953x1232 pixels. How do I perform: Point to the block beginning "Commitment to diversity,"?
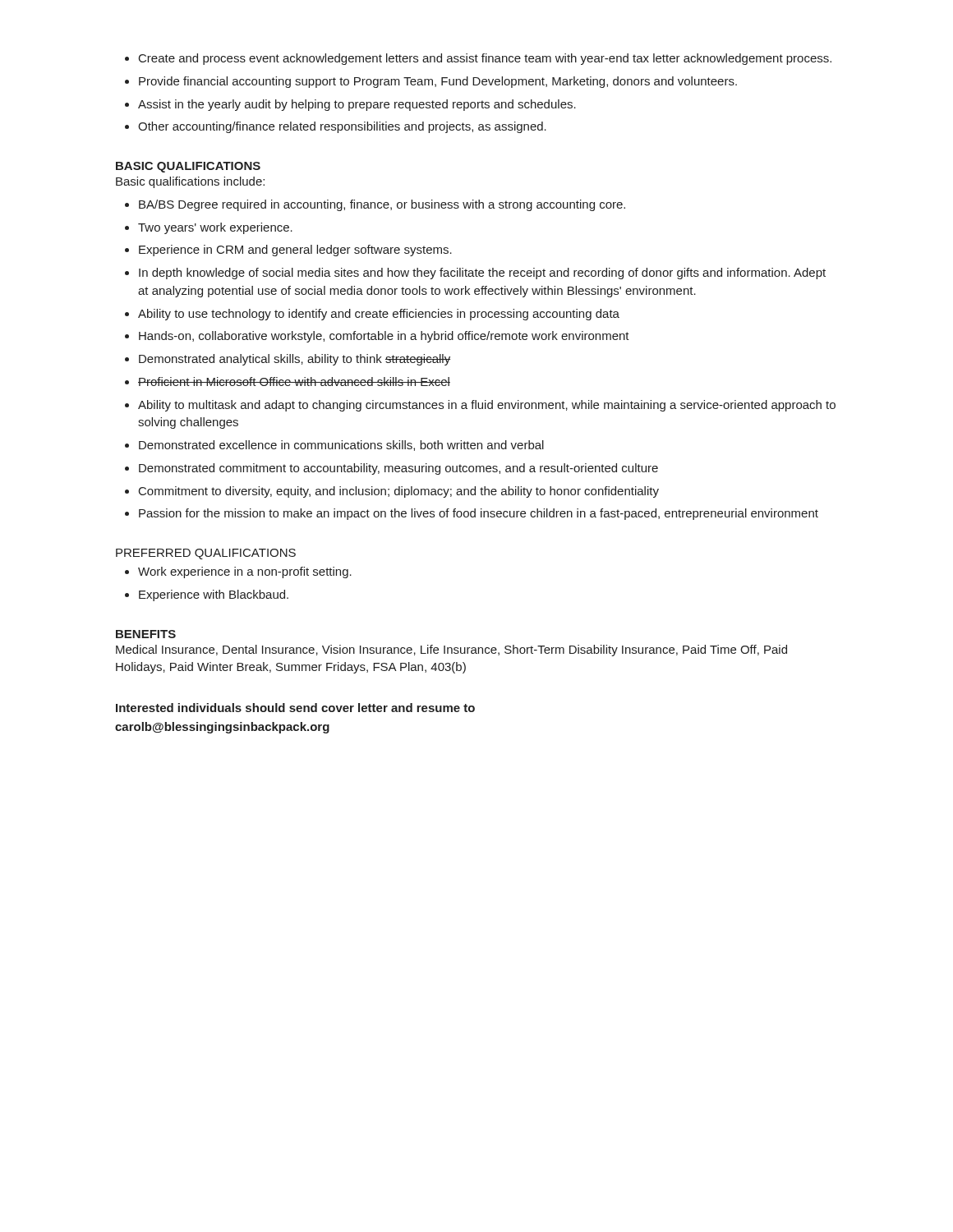click(x=488, y=491)
